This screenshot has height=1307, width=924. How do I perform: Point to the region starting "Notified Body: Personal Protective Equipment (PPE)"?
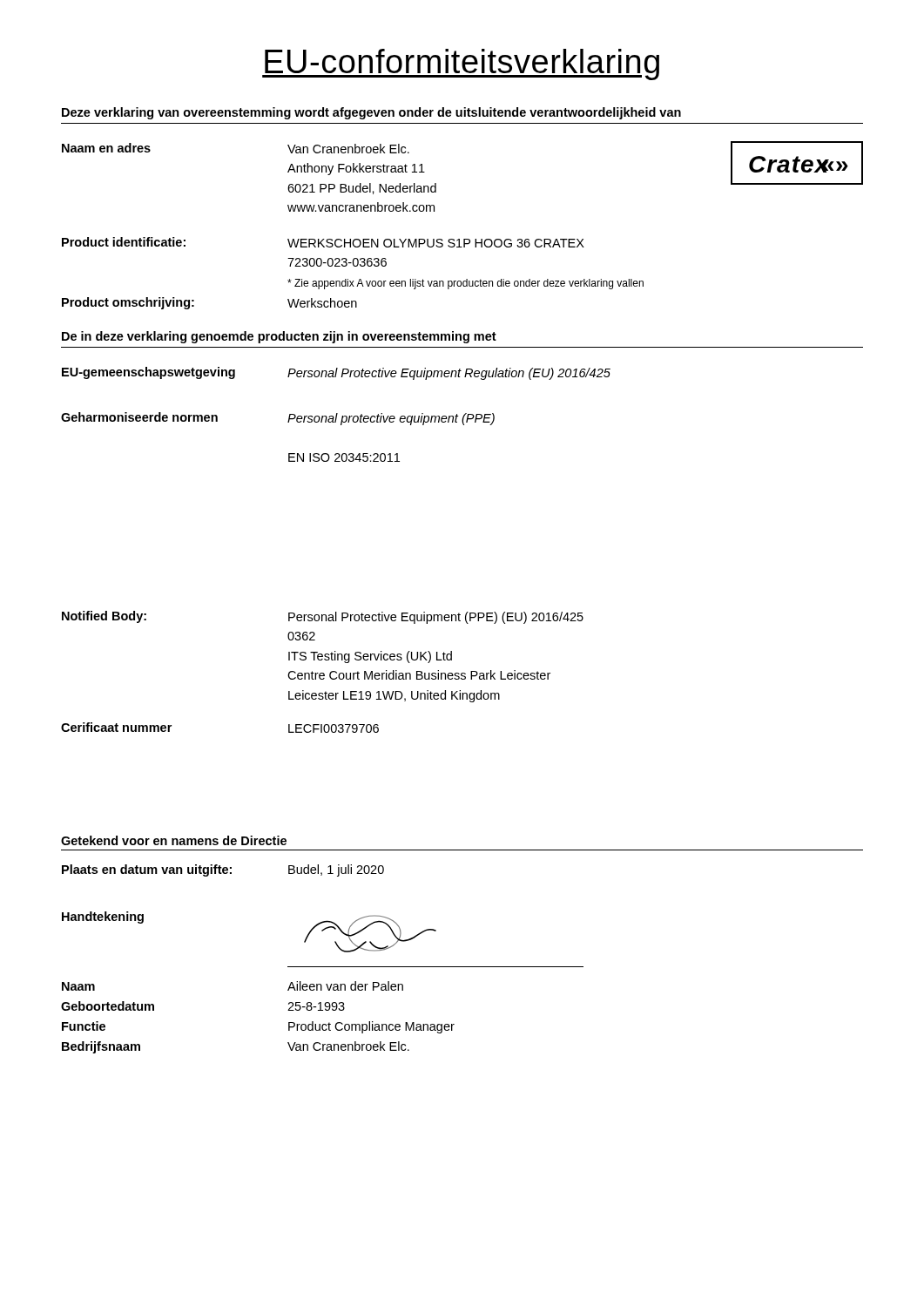point(462,656)
